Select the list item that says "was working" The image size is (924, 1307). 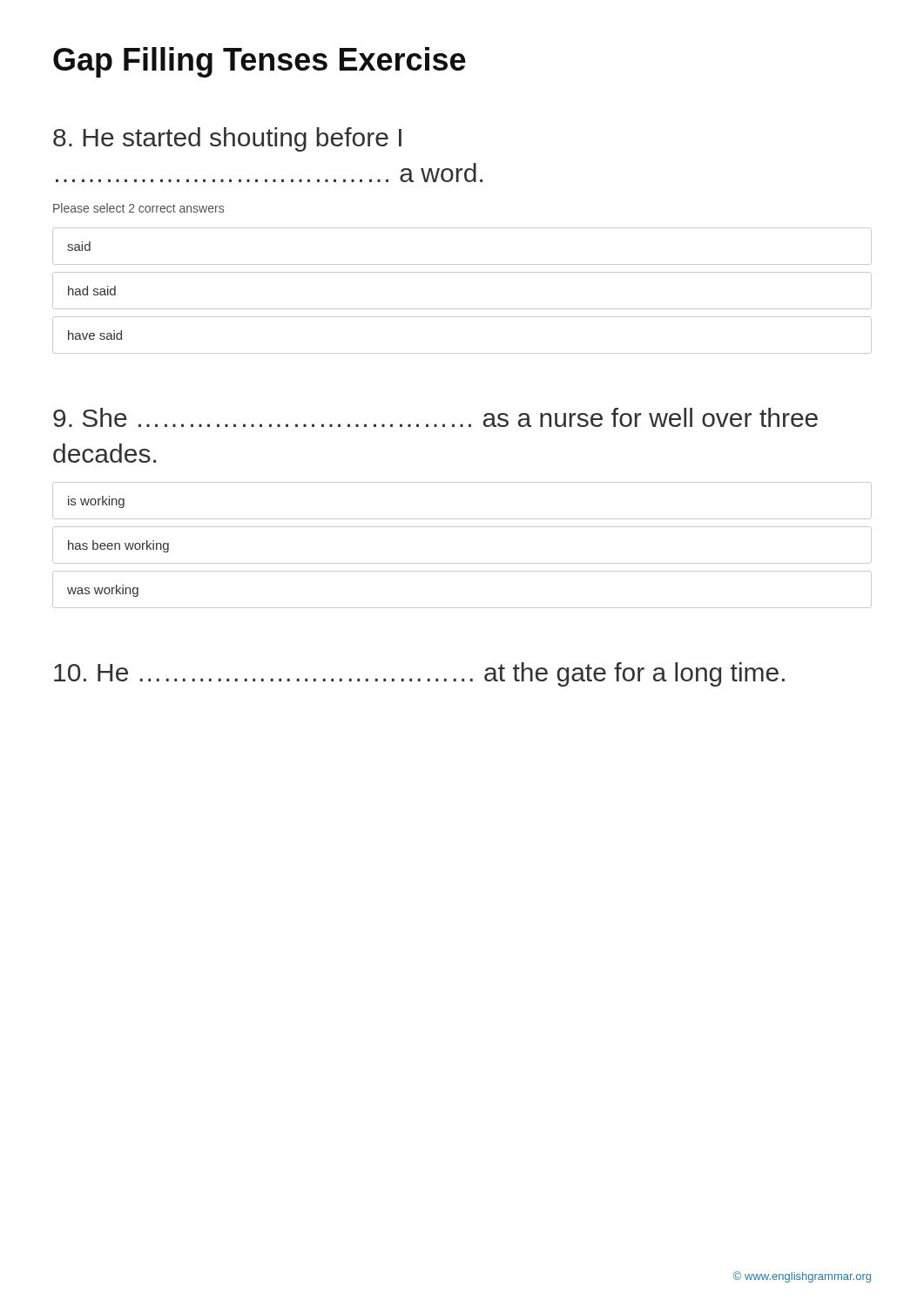(103, 589)
